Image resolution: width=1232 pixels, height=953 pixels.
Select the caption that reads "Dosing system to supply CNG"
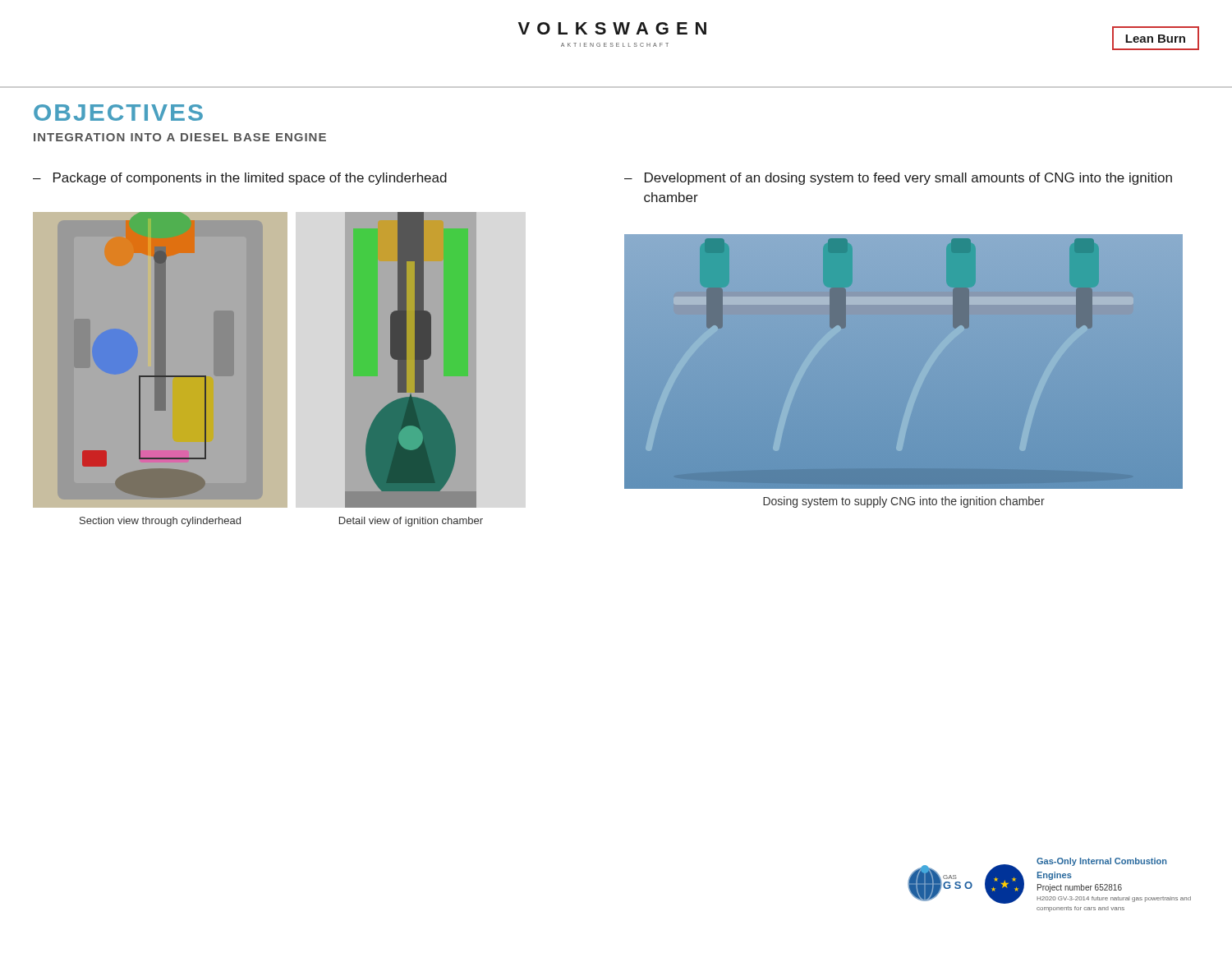[903, 501]
